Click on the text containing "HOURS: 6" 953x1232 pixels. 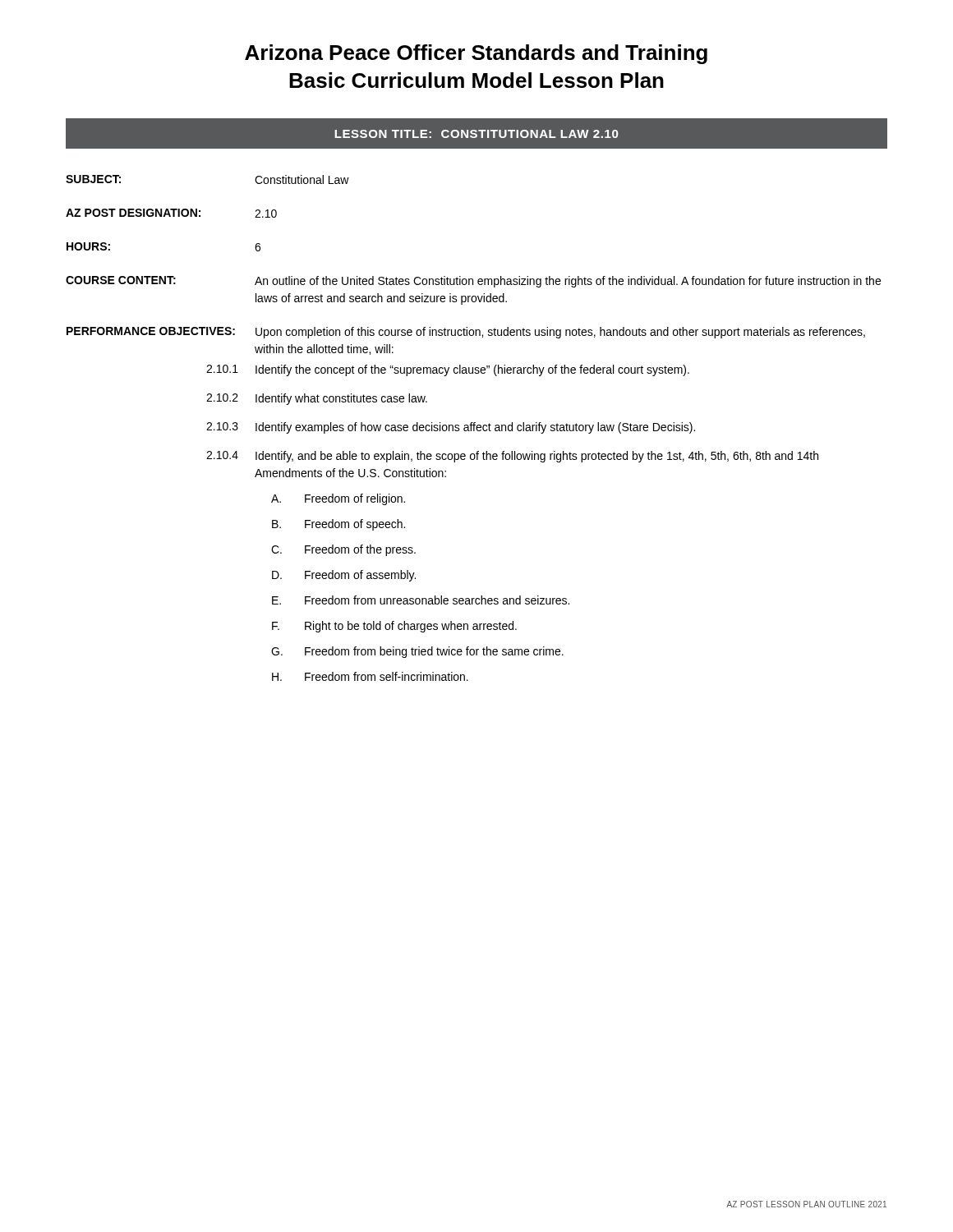(89, 247)
